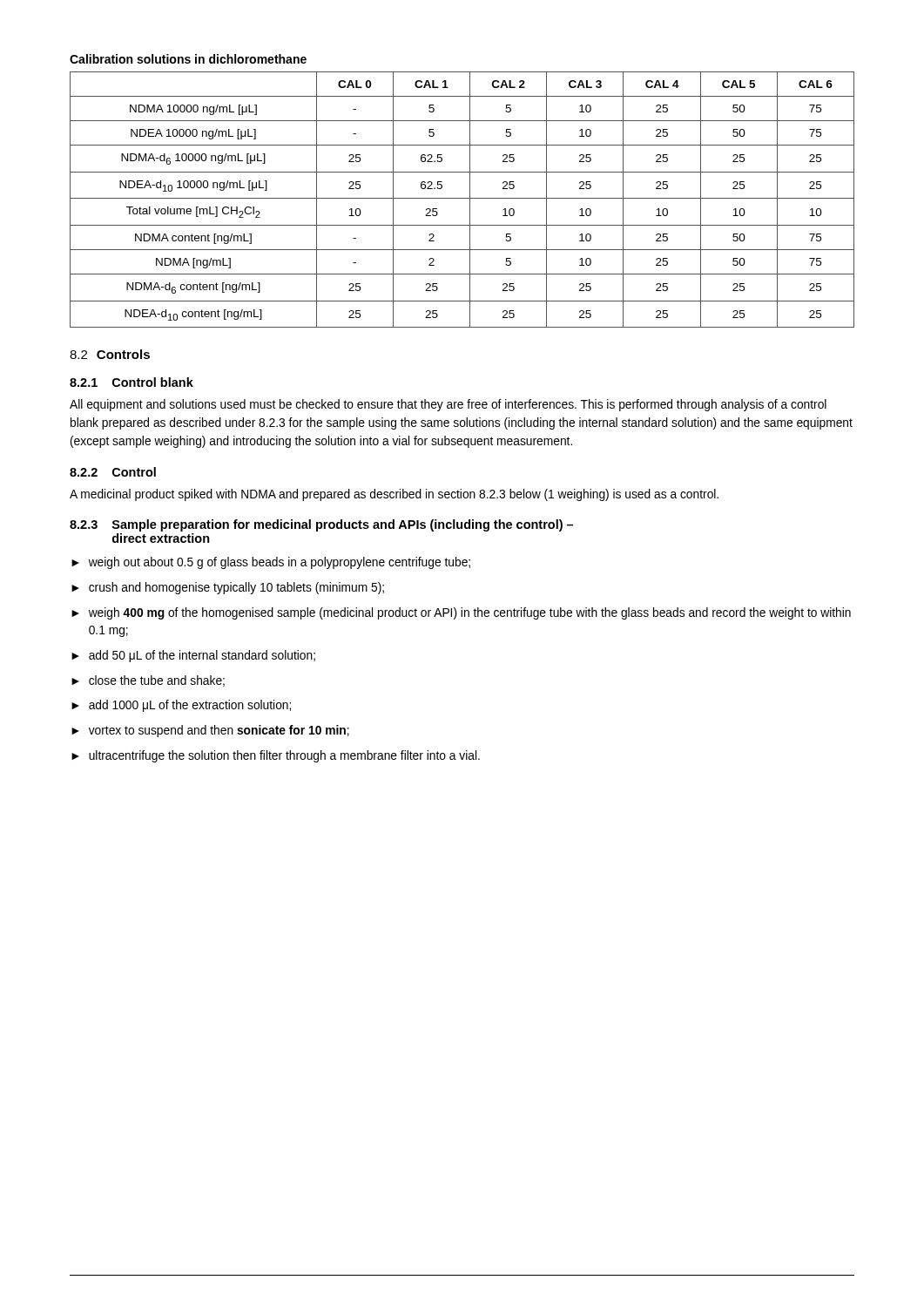Navigate to the element starting "8.2.3 Sample preparation for medicinal products and APIs"
924x1307 pixels.
click(x=322, y=532)
